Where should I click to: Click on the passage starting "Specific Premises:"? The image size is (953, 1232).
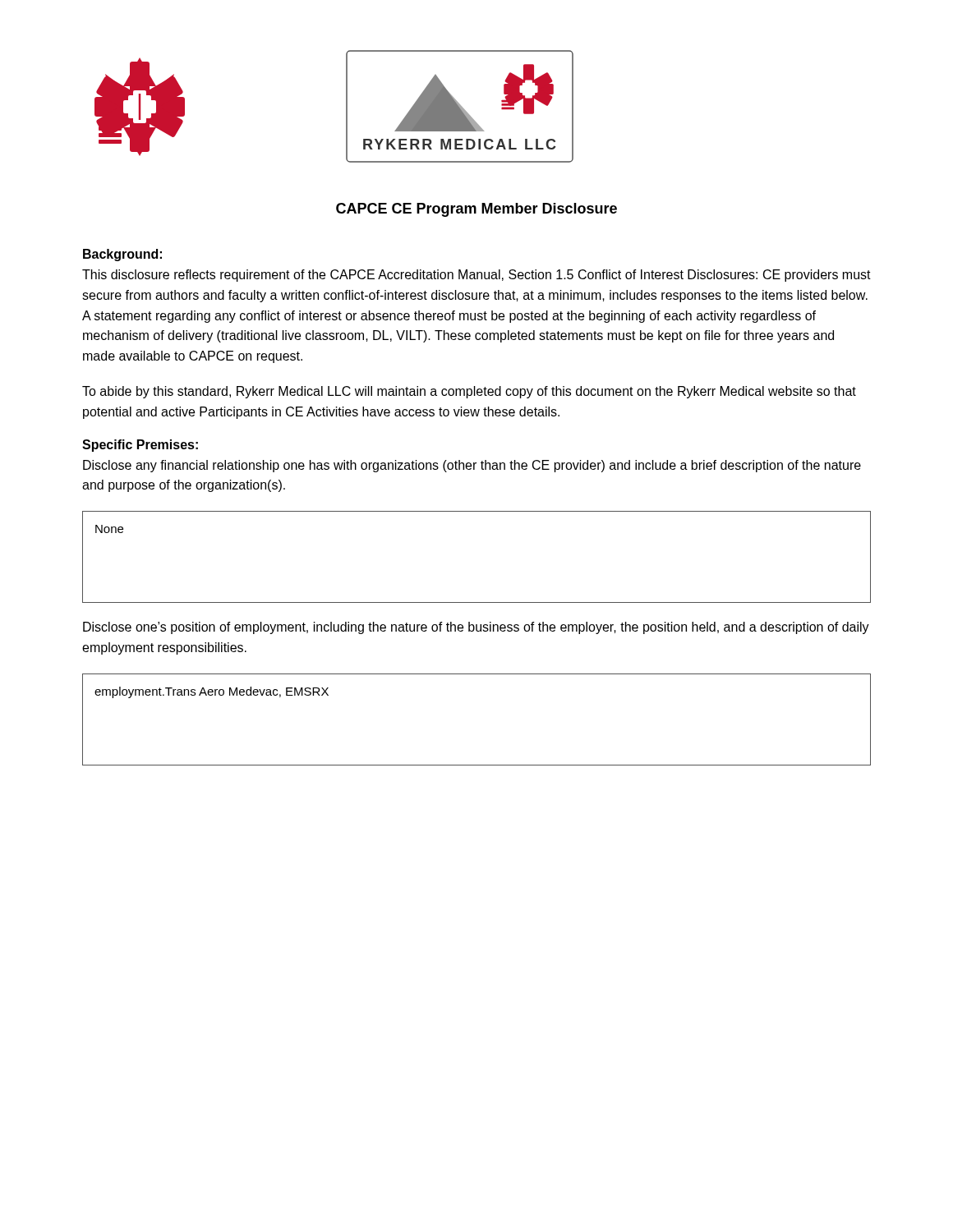[x=141, y=444]
